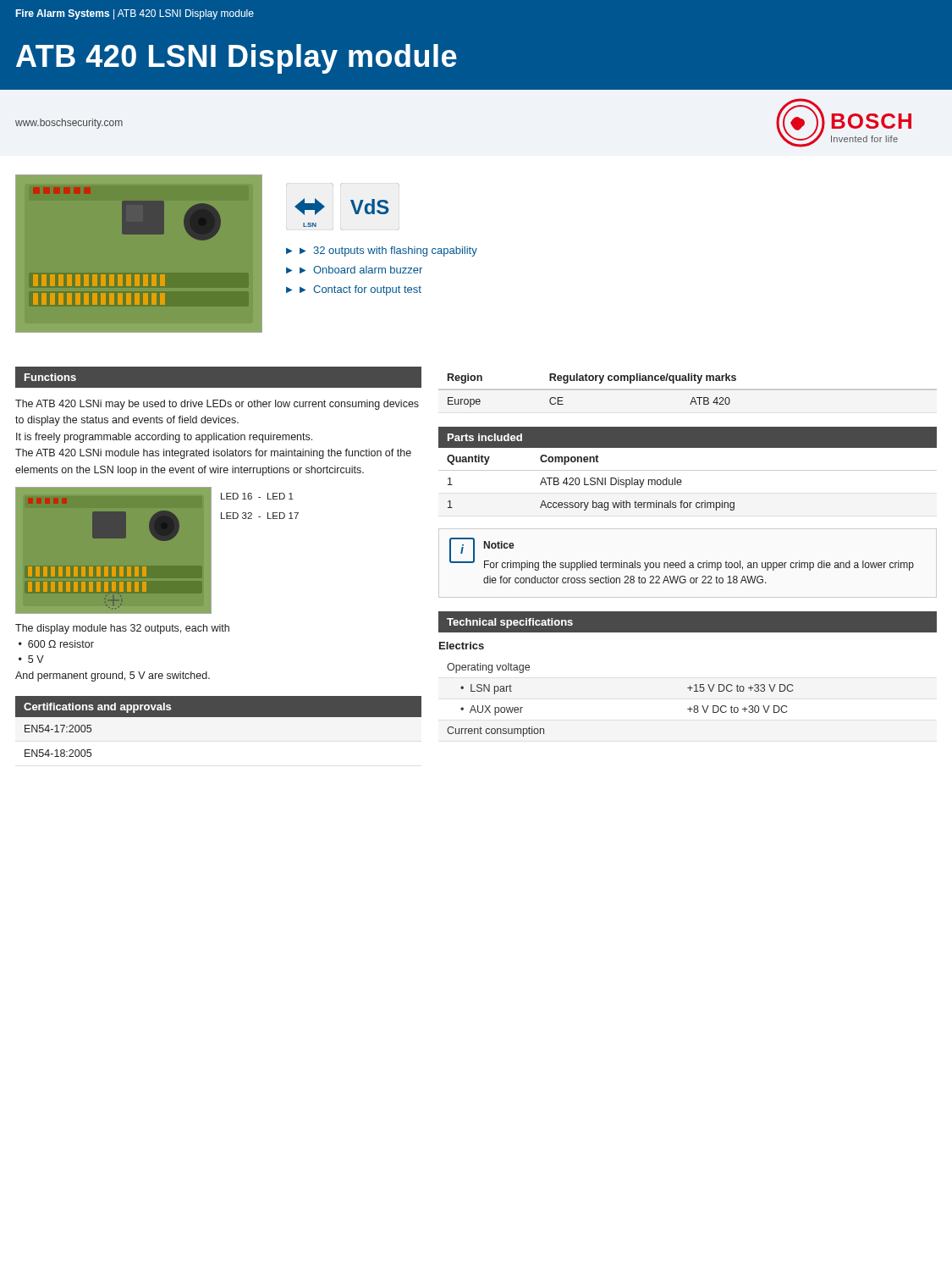The height and width of the screenshot is (1270, 952).
Task: Find "Certifications and approvals" on this page
Action: (98, 706)
